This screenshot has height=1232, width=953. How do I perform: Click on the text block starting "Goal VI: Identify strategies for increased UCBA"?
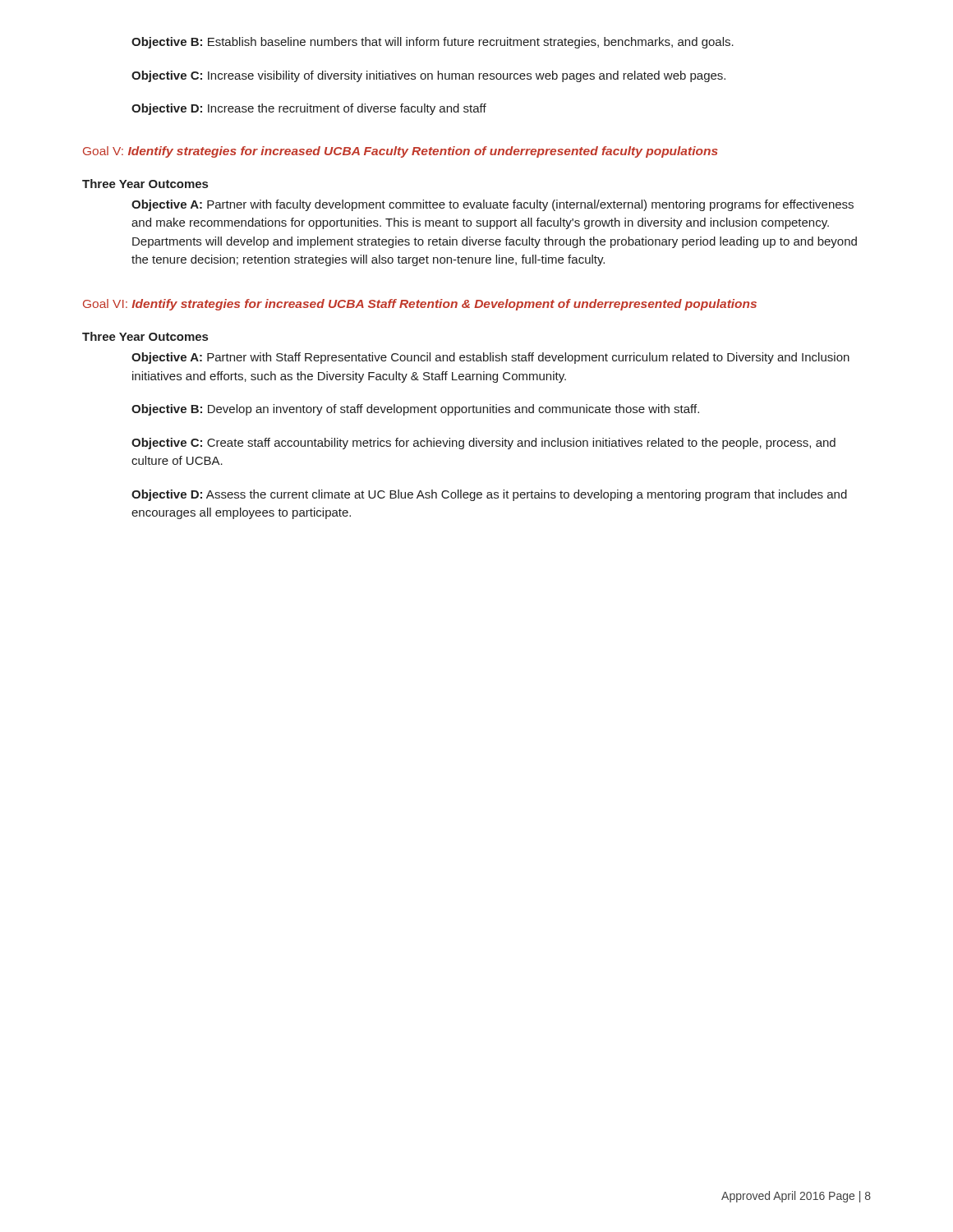pos(420,303)
